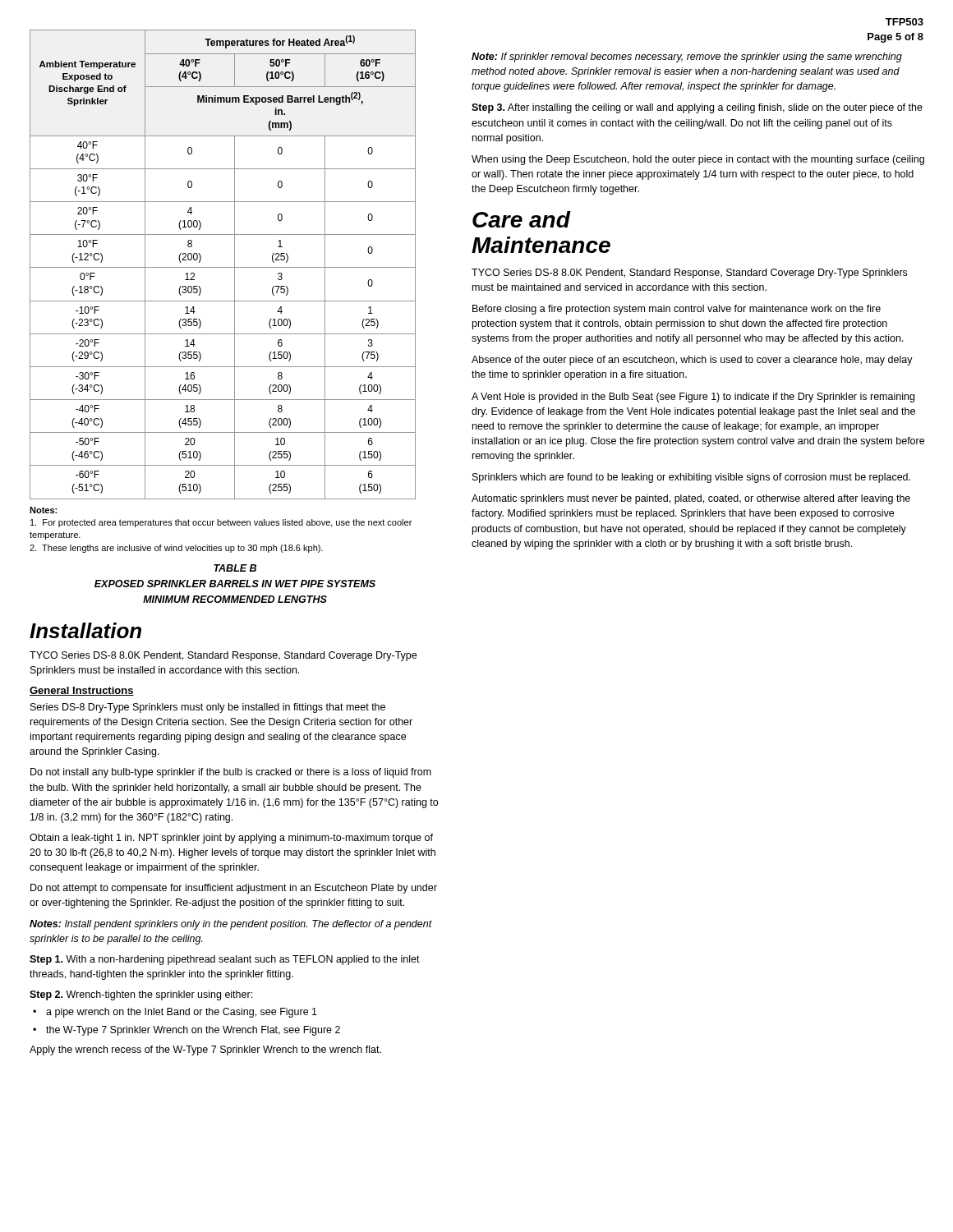Locate the block of text that opens with "Apply the wrench recess of the"
The height and width of the screenshot is (1232, 953).
tap(206, 1050)
